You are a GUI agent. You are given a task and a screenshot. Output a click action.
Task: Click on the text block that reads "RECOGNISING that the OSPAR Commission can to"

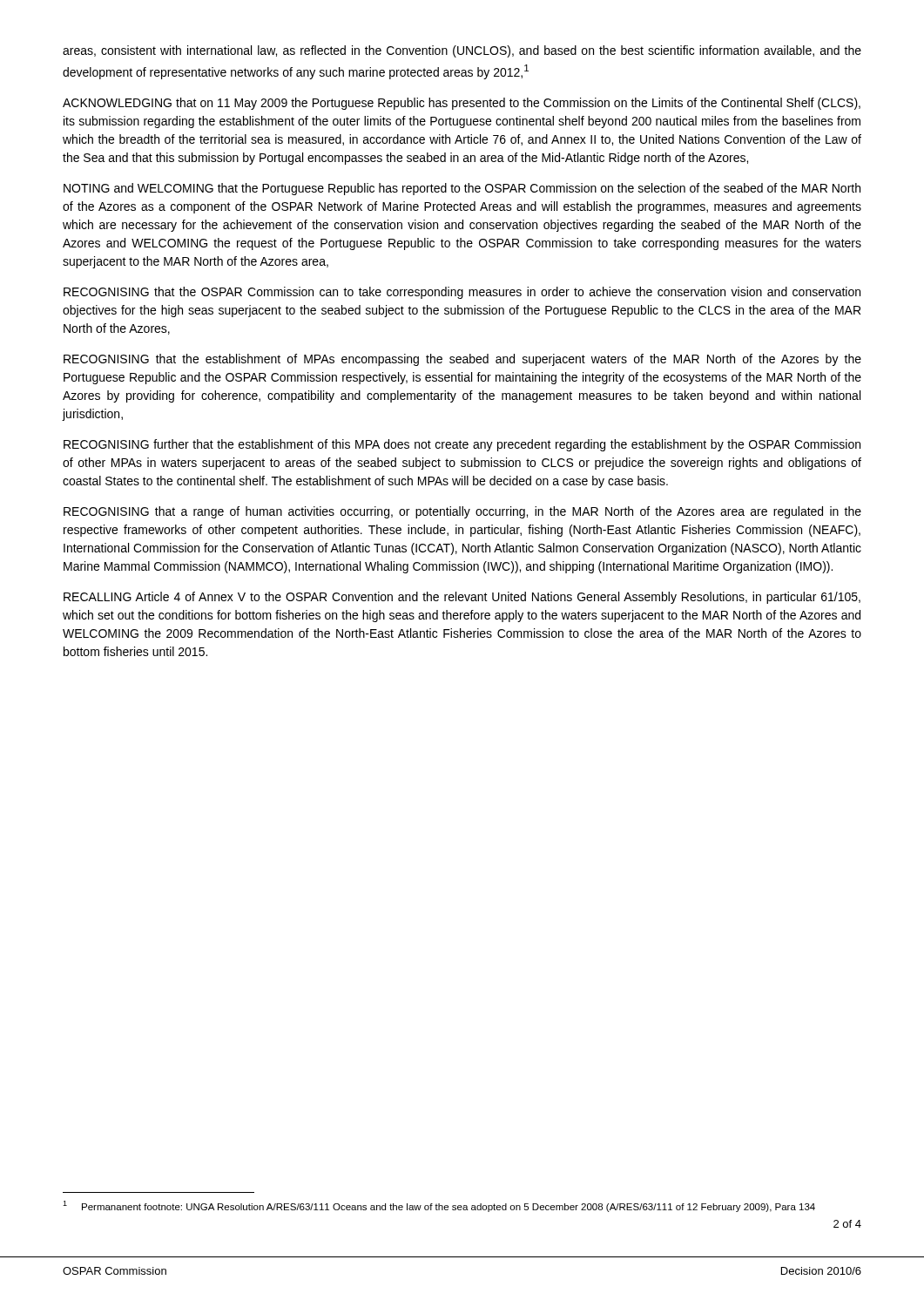(462, 310)
